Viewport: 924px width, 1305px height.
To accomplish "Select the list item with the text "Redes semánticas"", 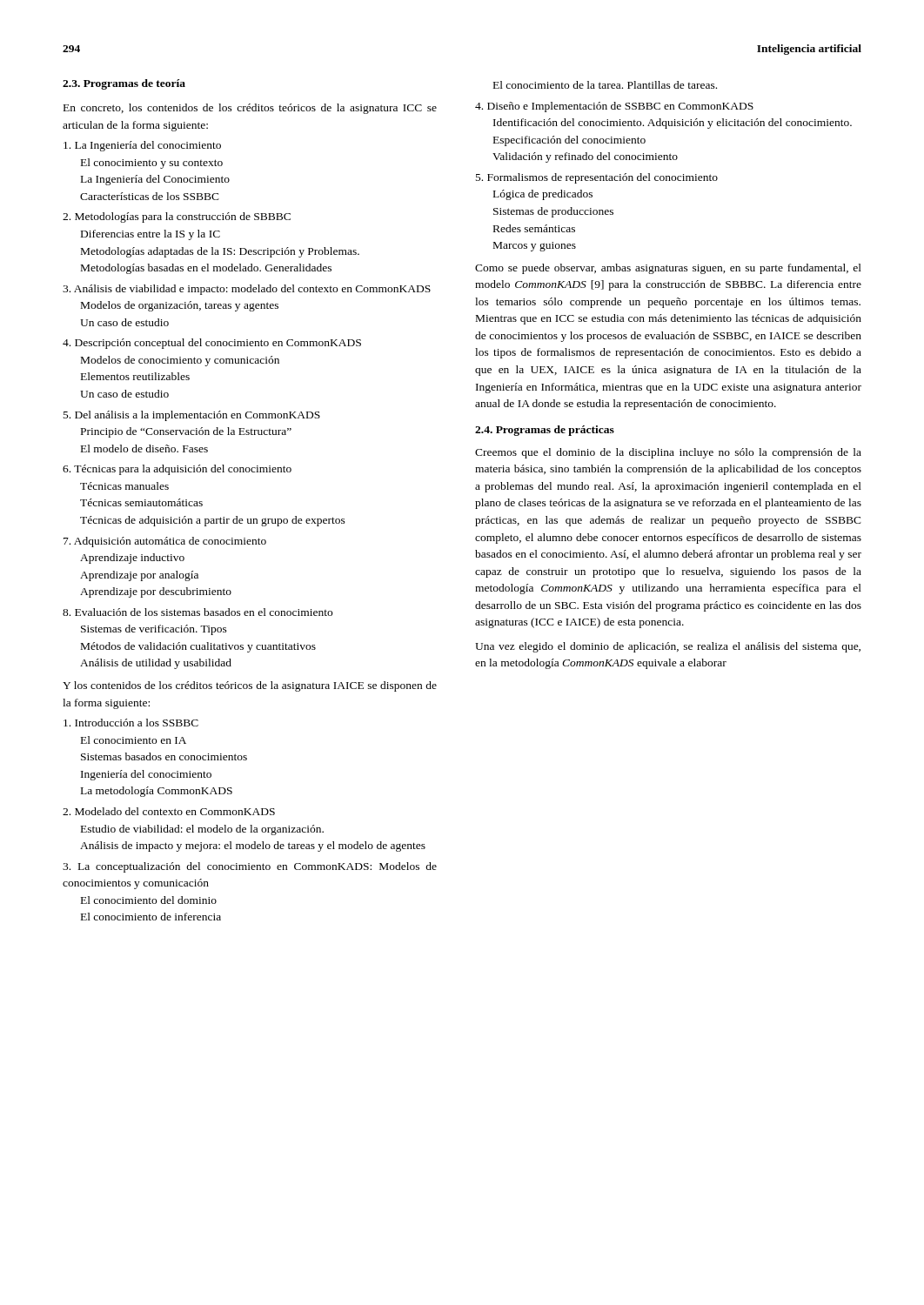I will point(534,228).
